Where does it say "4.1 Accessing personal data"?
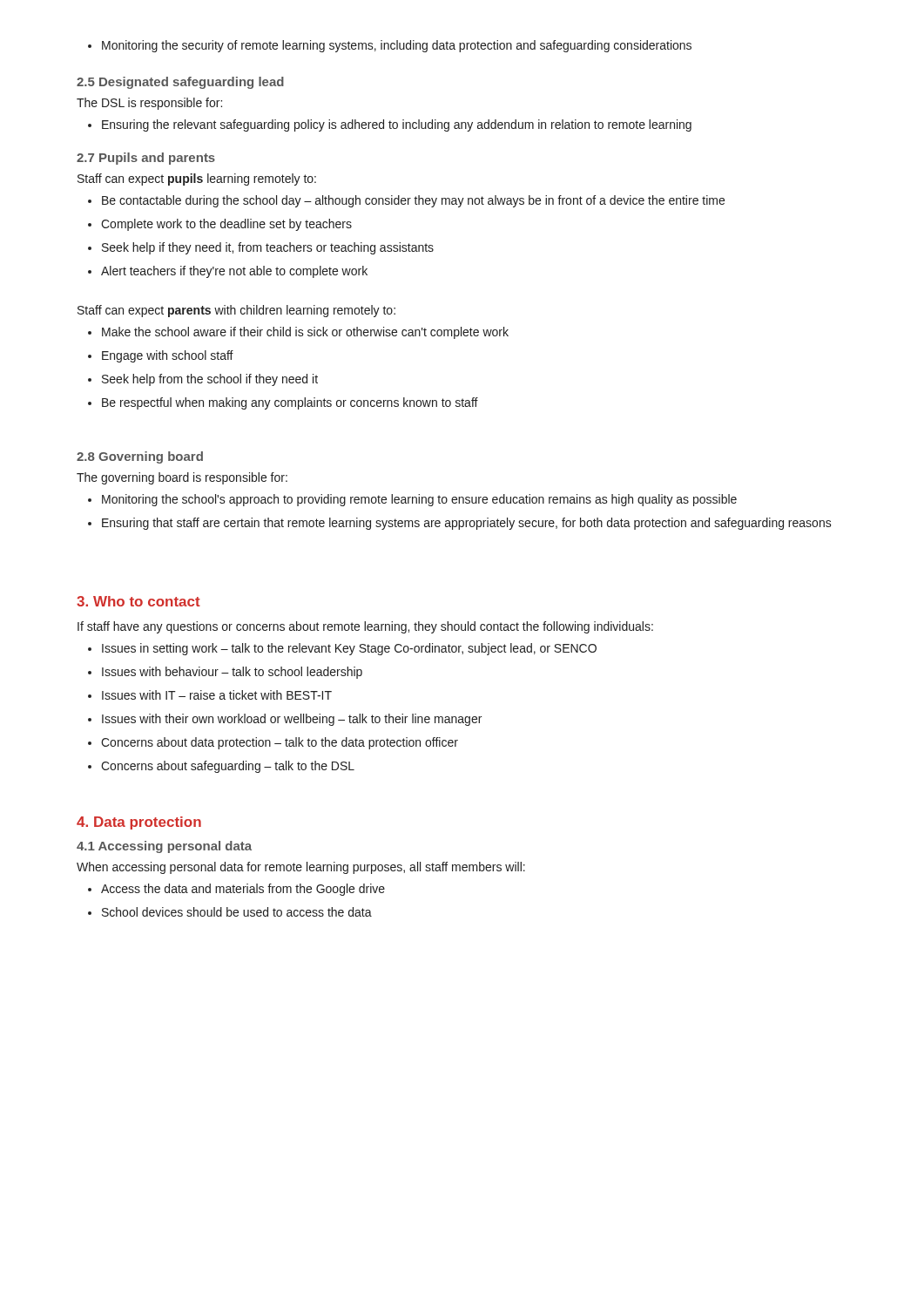 click(164, 846)
